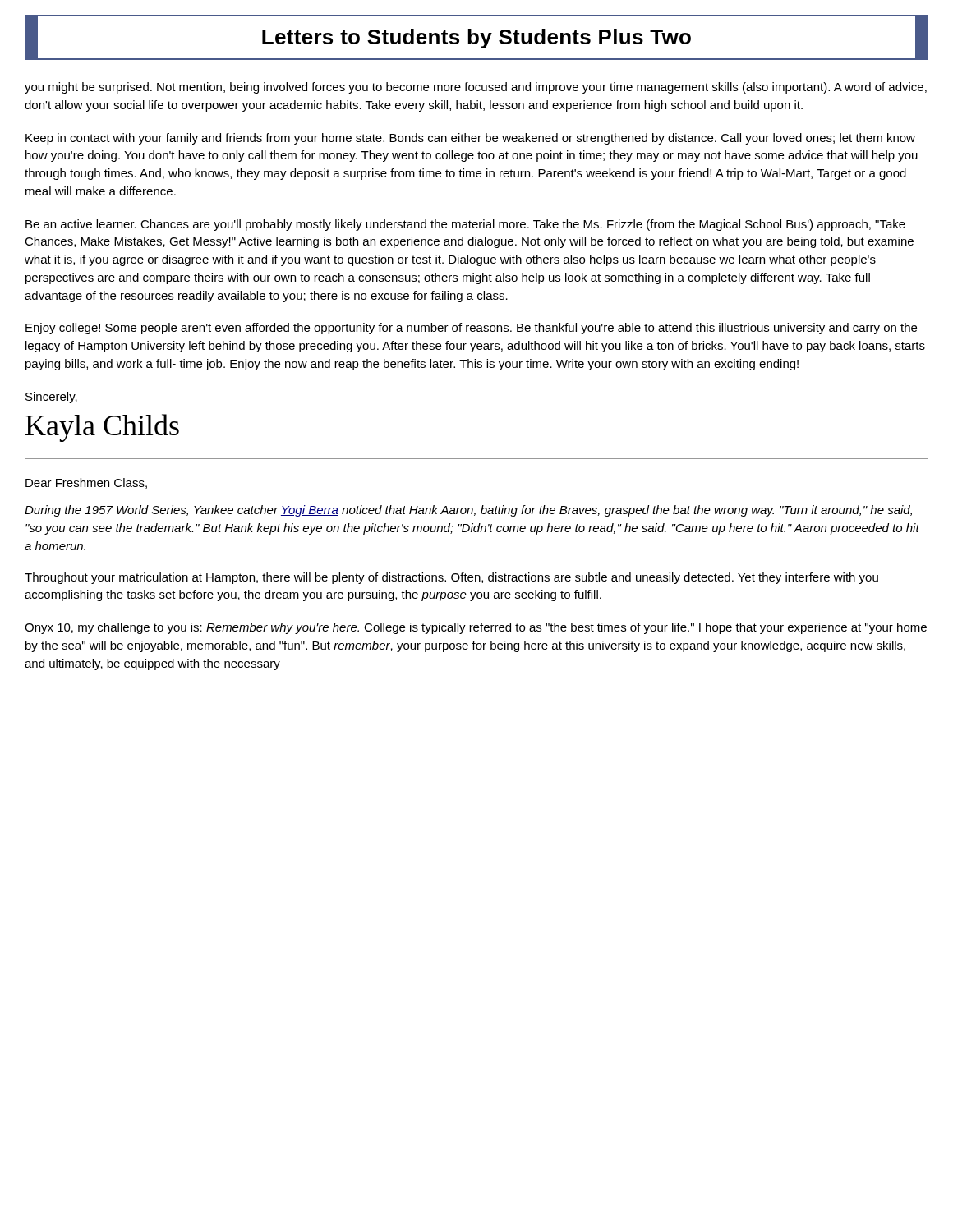Locate the block of text that opens with "Enjoy college! Some people"
The image size is (953, 1232).
pyautogui.click(x=475, y=345)
